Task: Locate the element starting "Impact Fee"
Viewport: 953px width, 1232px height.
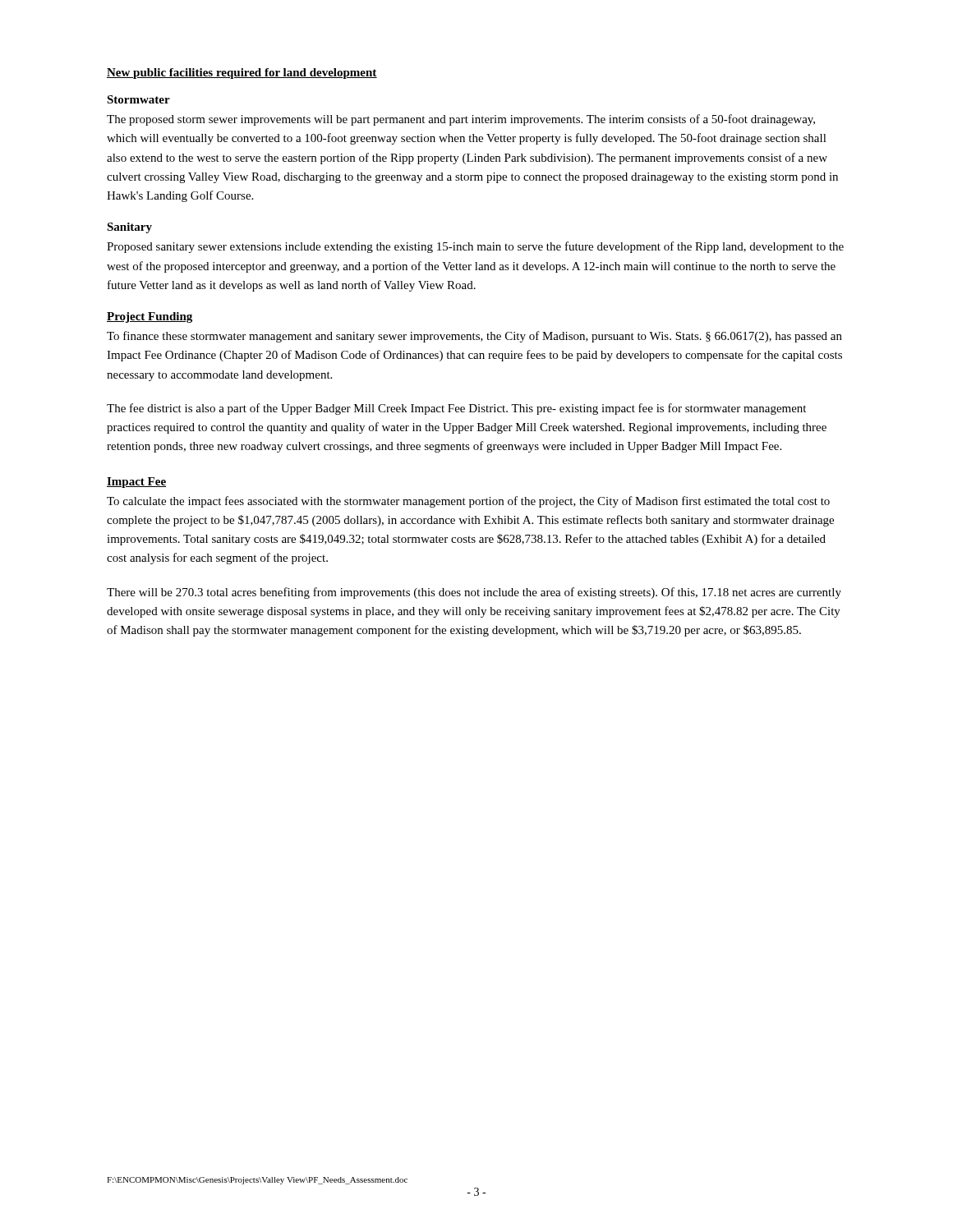Action: (136, 481)
